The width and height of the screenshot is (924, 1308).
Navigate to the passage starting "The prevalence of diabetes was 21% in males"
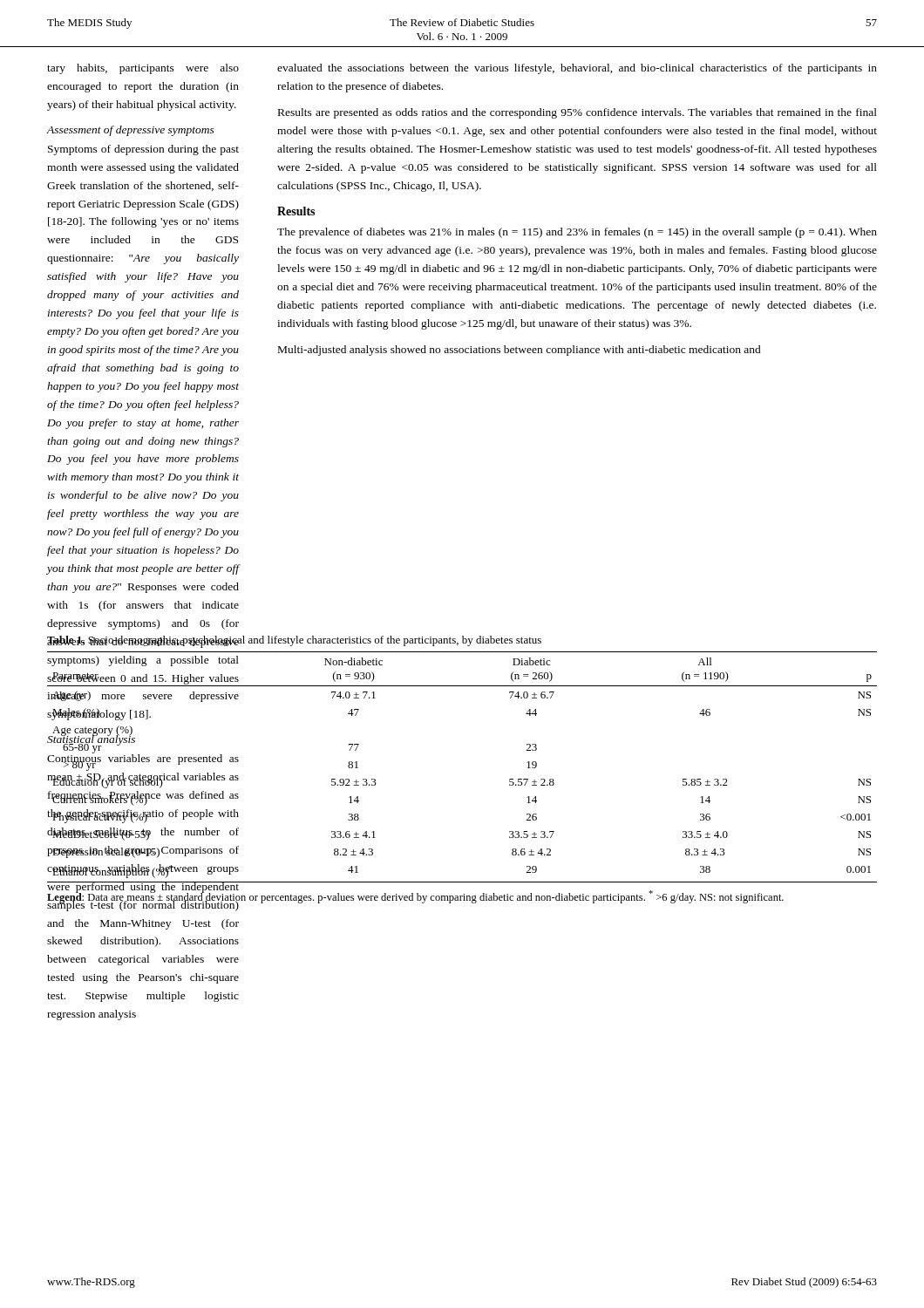click(577, 277)
